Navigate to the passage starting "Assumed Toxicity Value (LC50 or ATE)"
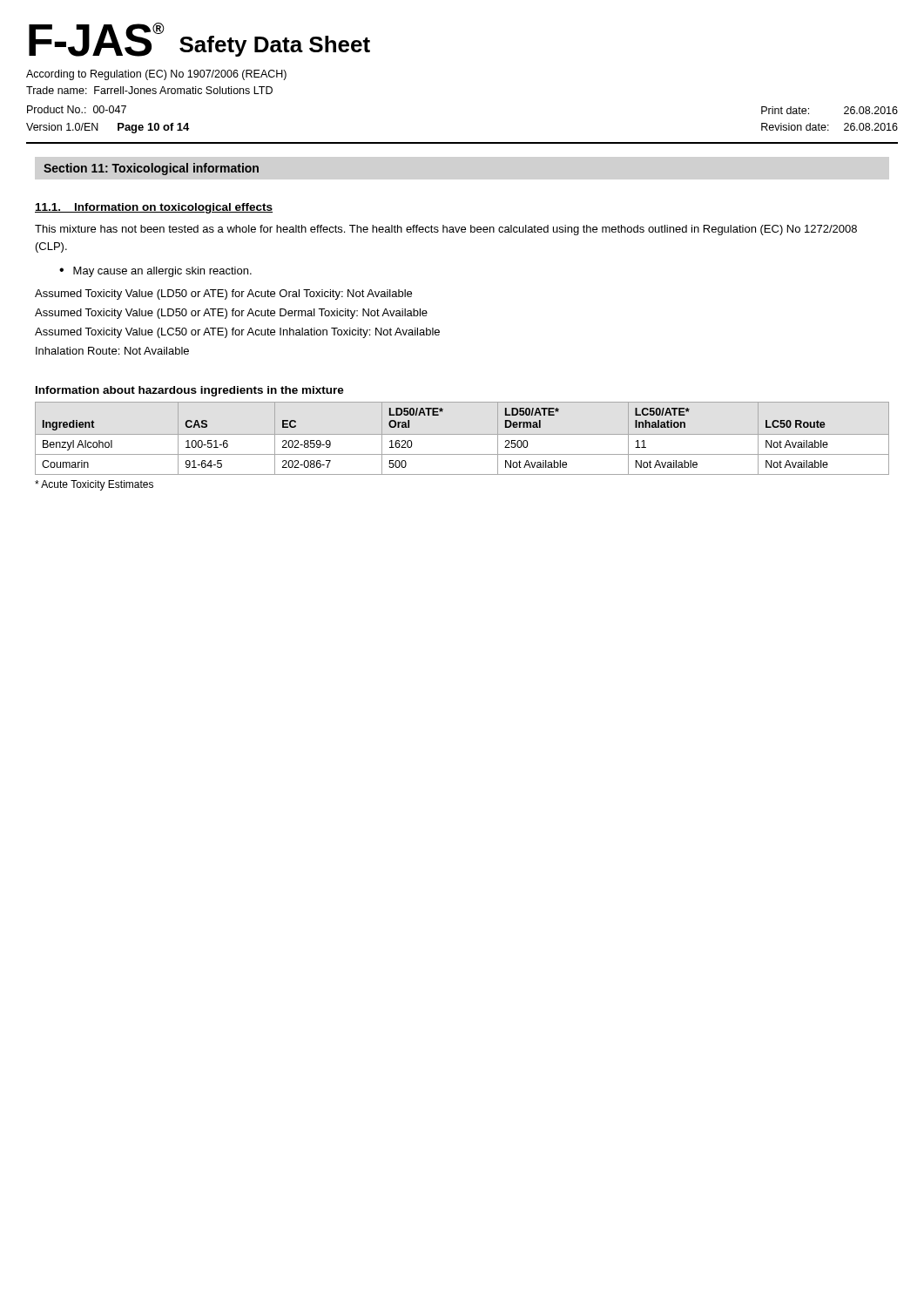Viewport: 924px width, 1307px height. [x=238, y=332]
